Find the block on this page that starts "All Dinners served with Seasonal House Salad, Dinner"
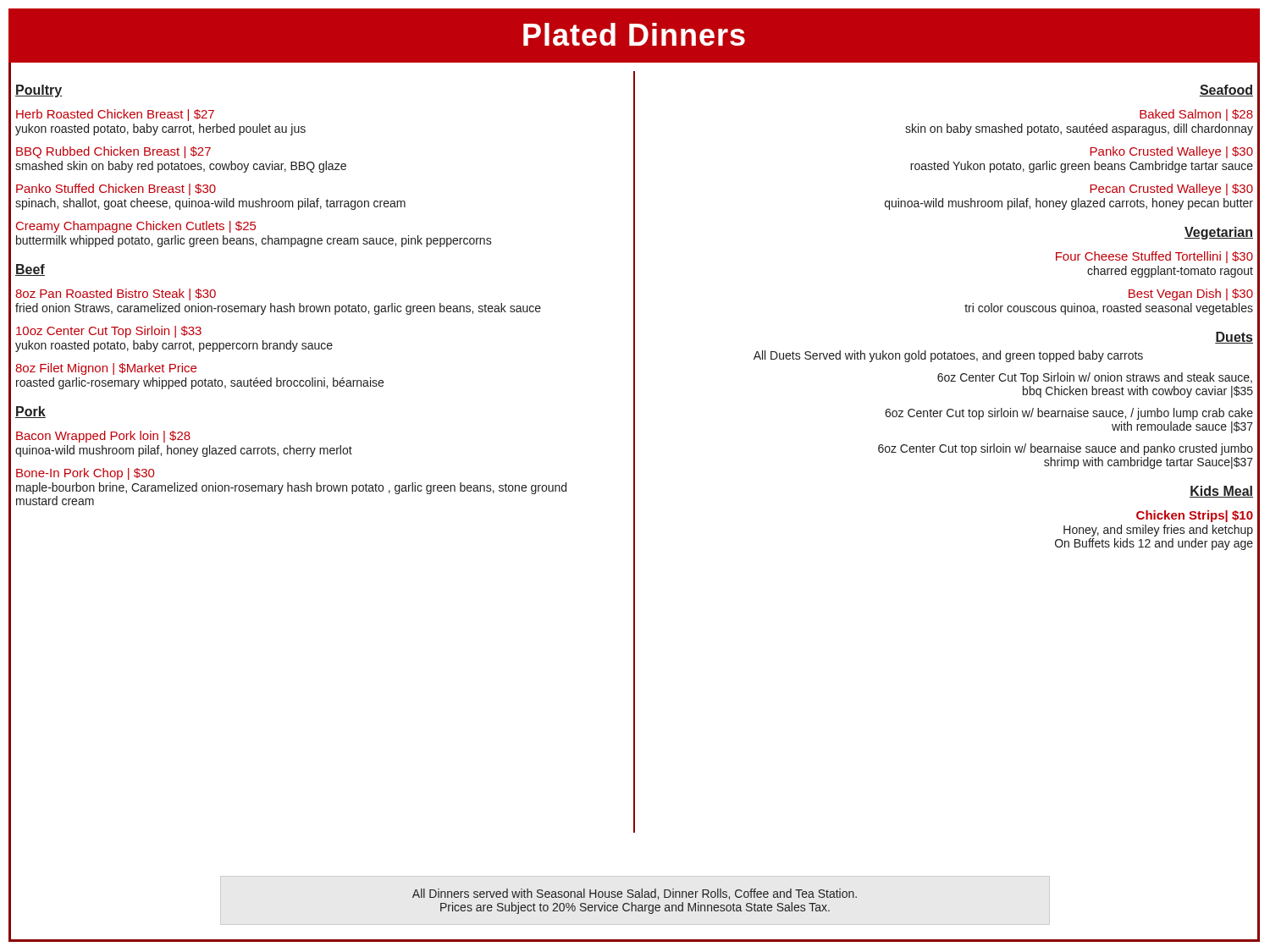The height and width of the screenshot is (952, 1270). 635,900
